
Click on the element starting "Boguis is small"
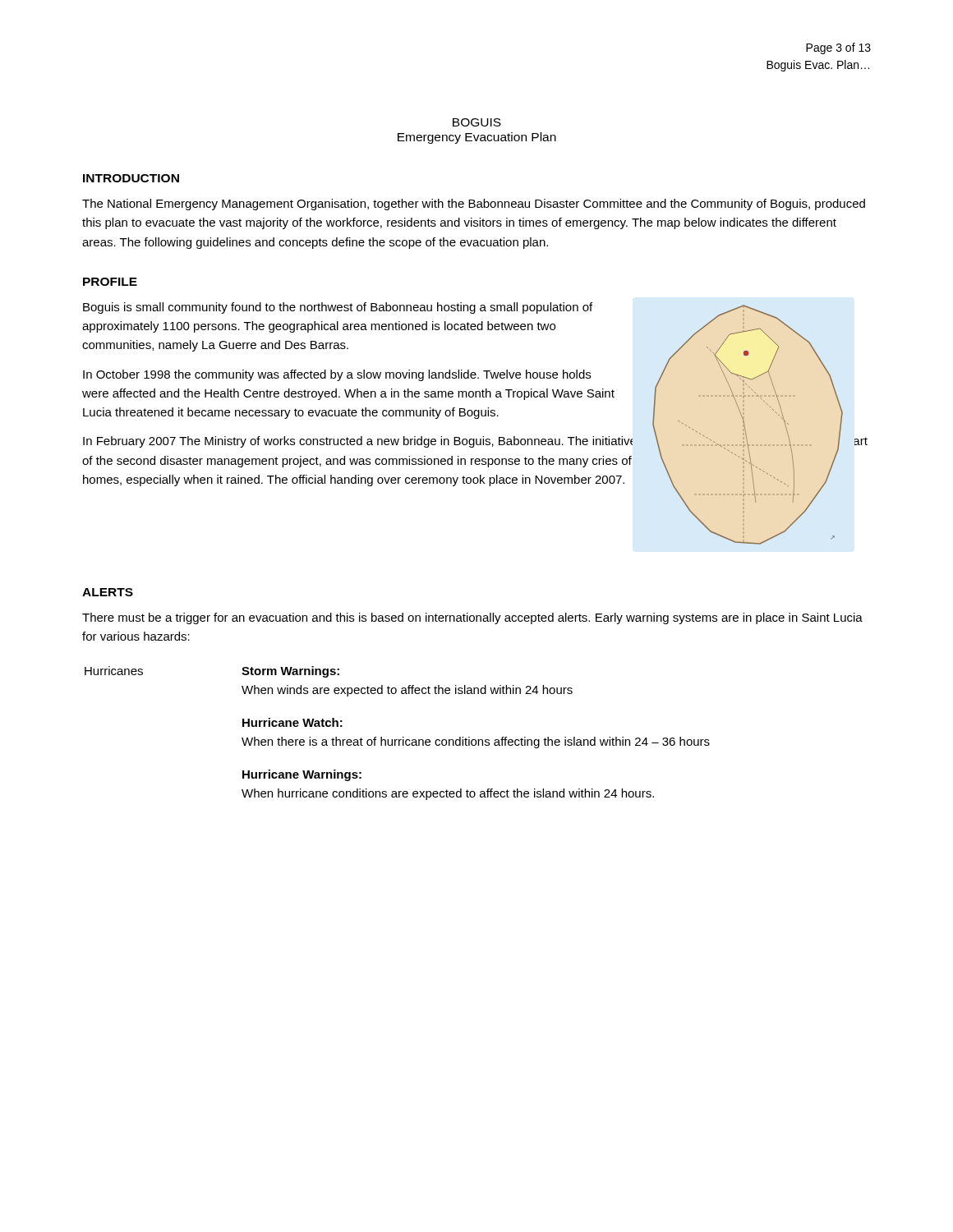click(337, 326)
